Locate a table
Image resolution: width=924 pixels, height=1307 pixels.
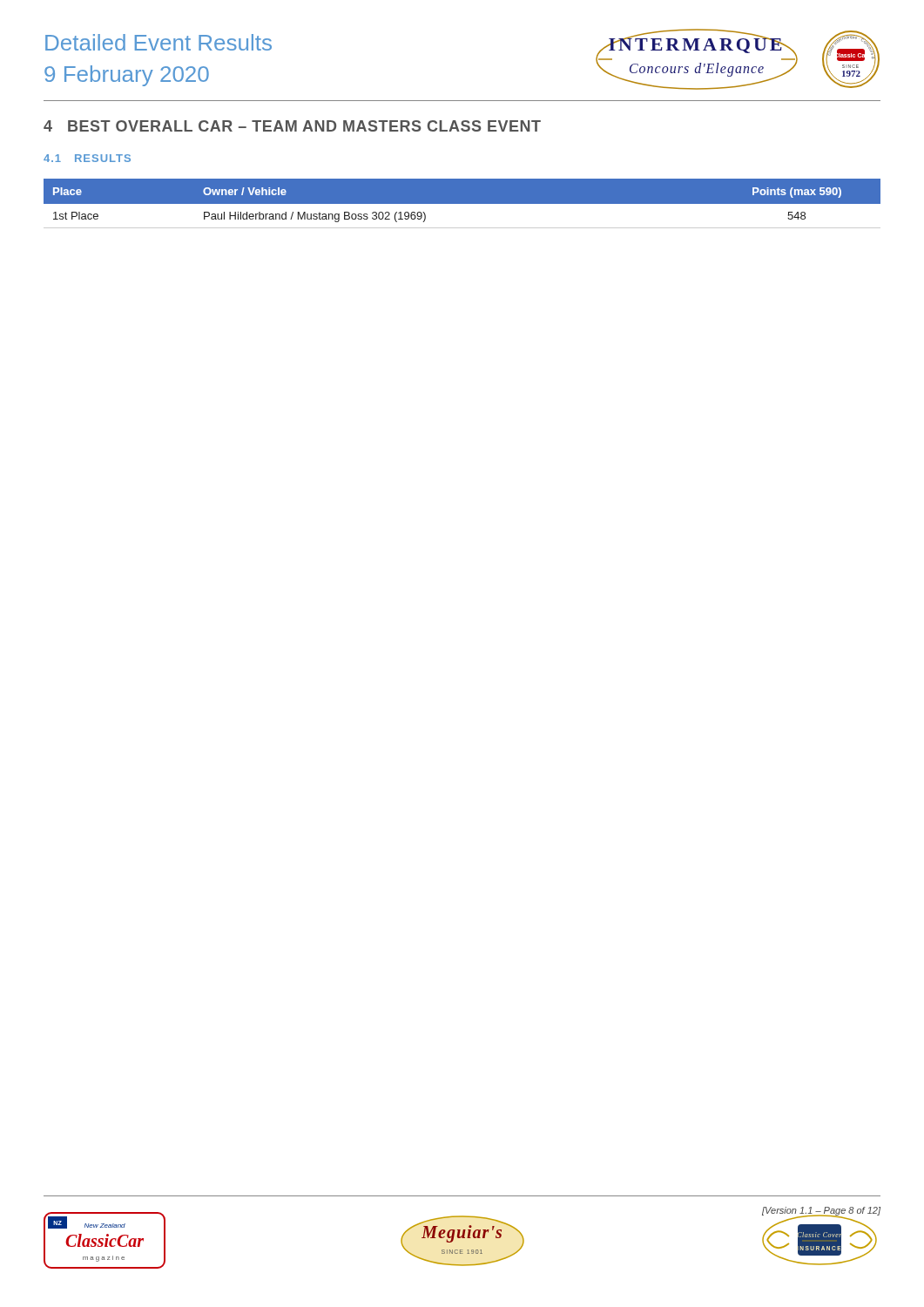click(462, 203)
